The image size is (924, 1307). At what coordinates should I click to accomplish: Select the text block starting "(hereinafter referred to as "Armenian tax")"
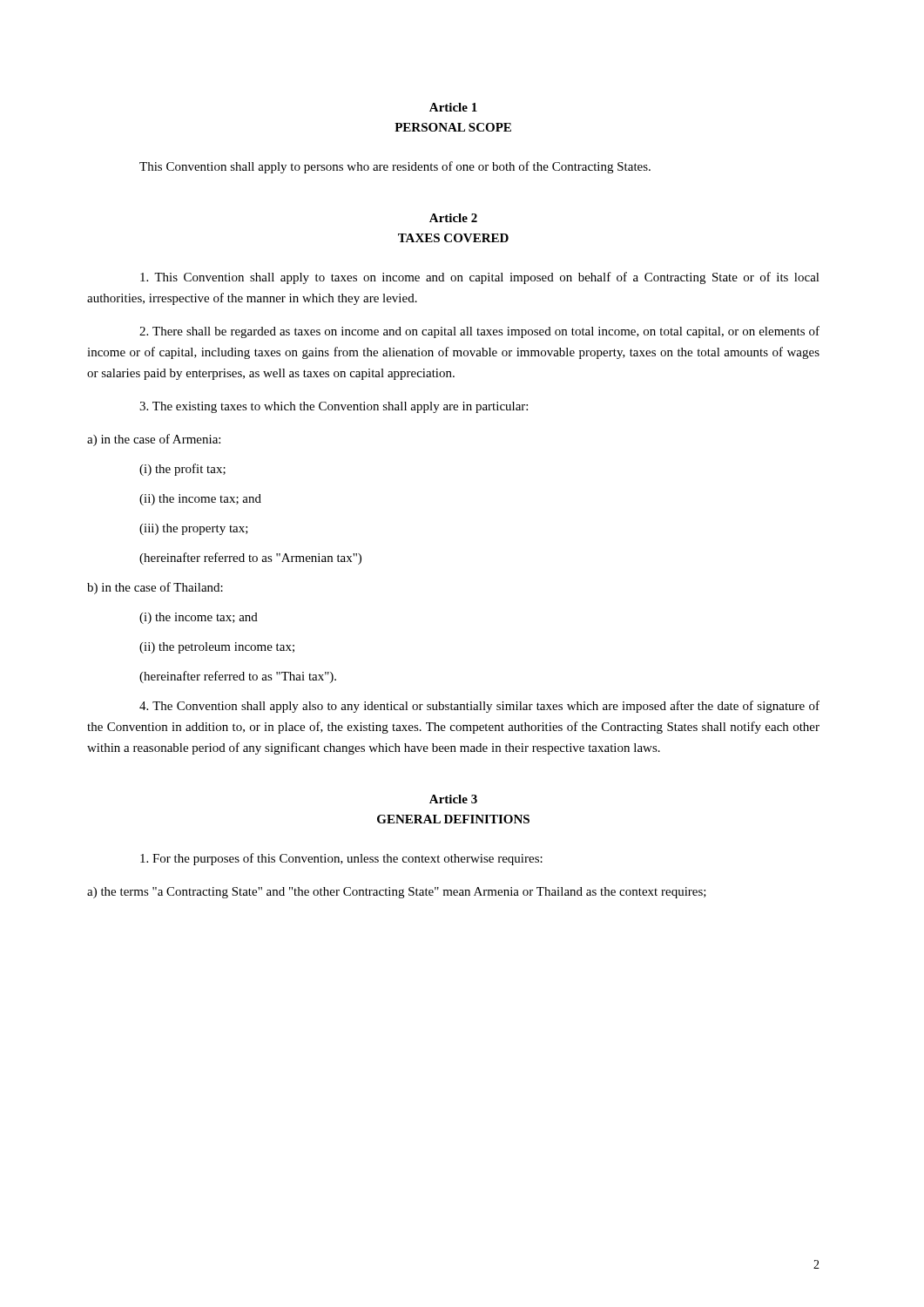point(251,558)
